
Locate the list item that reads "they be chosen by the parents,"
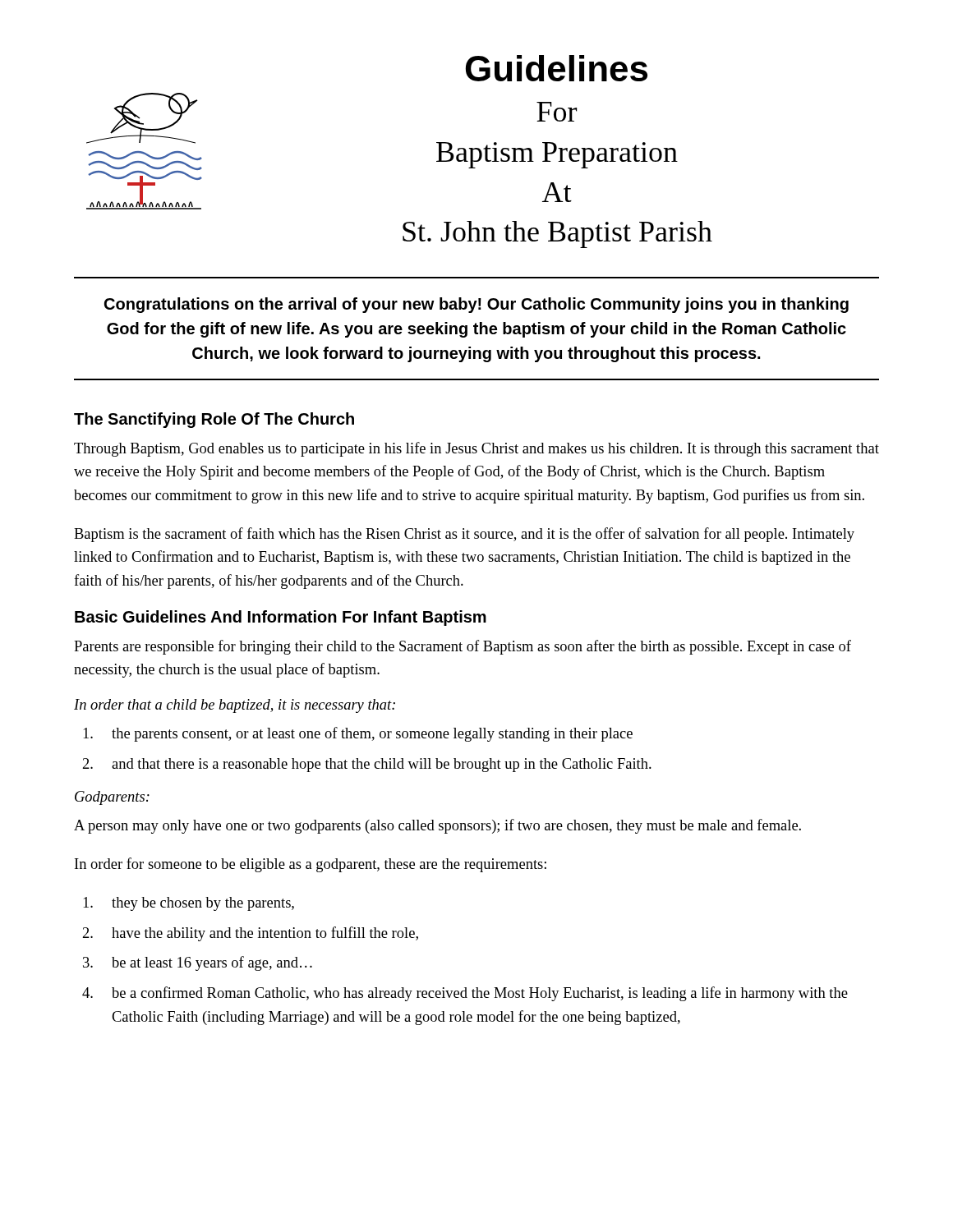pyautogui.click(x=189, y=904)
